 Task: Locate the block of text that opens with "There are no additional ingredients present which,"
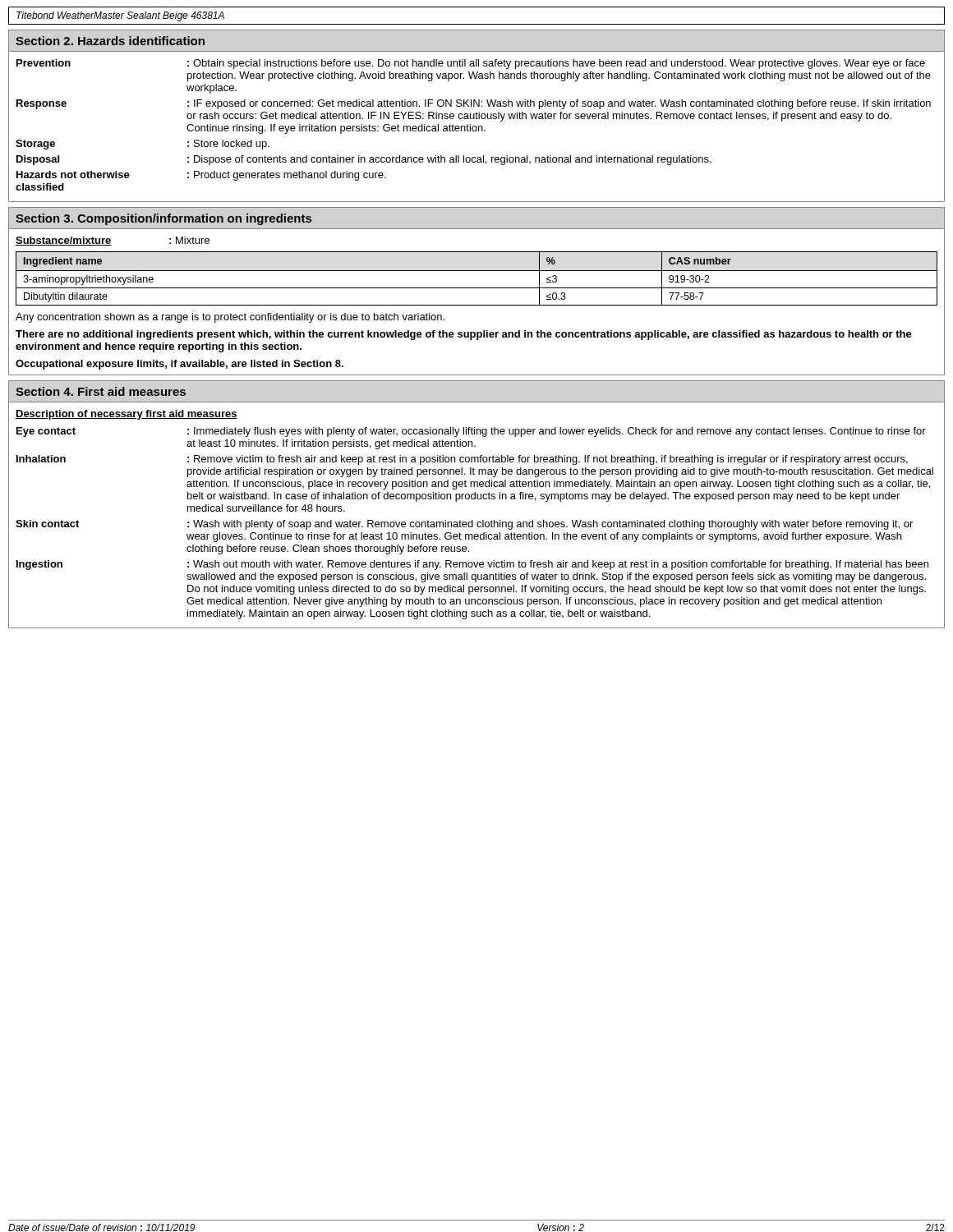click(464, 340)
